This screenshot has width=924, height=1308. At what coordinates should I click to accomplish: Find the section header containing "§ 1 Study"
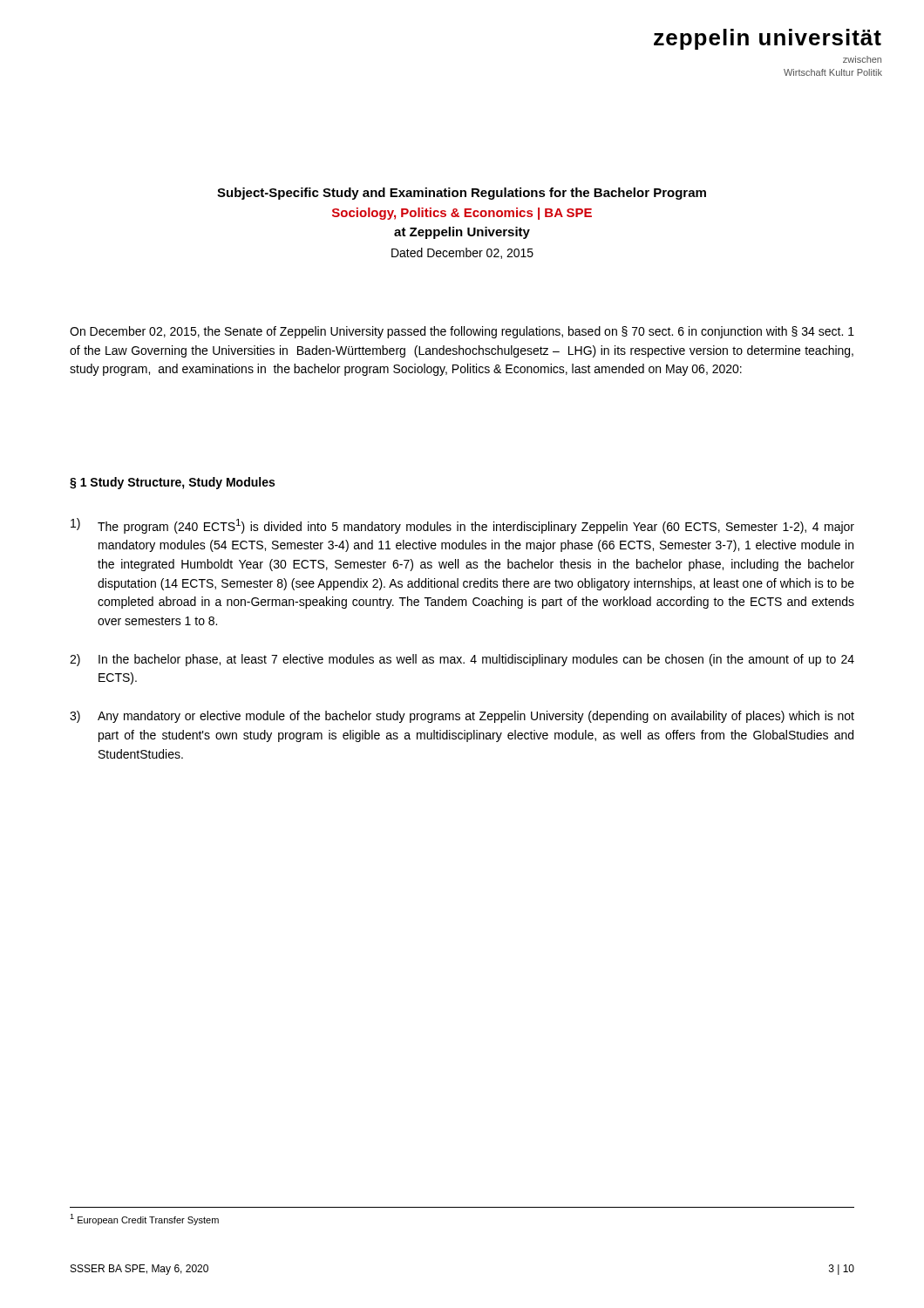172,482
